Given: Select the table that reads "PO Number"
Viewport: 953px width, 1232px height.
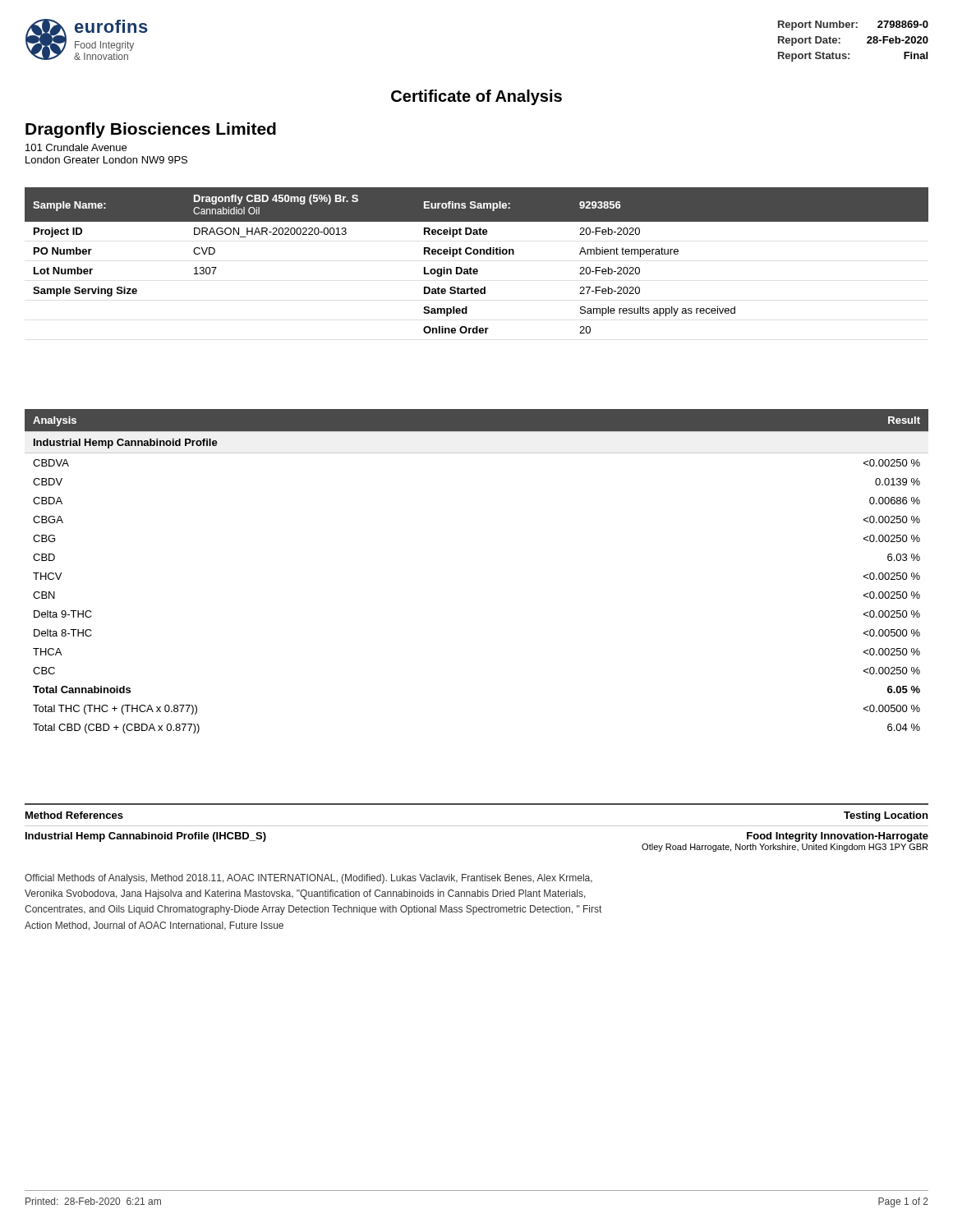Looking at the screenshot, I should pos(476,264).
